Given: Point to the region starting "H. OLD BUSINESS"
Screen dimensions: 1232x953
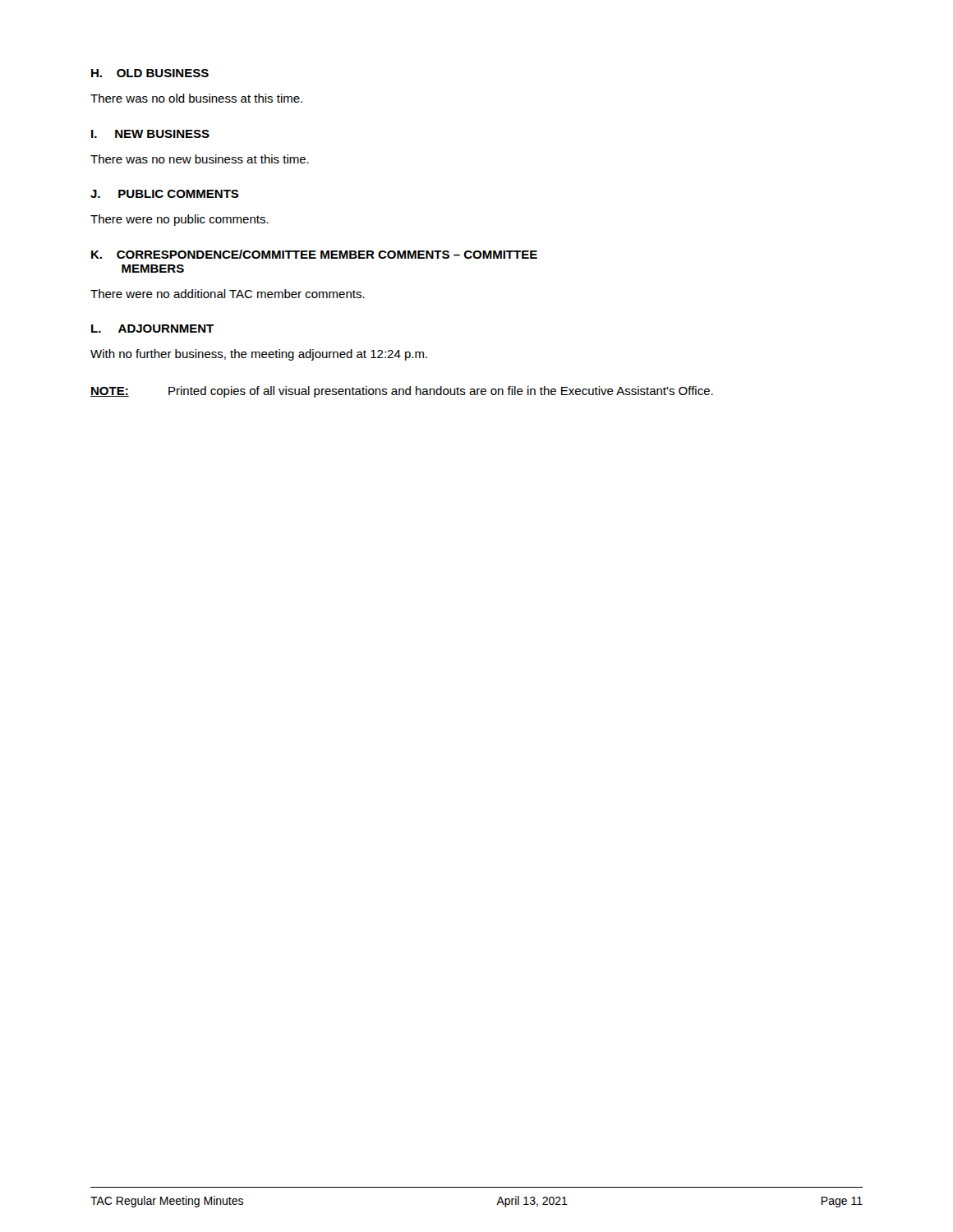Looking at the screenshot, I should (150, 73).
